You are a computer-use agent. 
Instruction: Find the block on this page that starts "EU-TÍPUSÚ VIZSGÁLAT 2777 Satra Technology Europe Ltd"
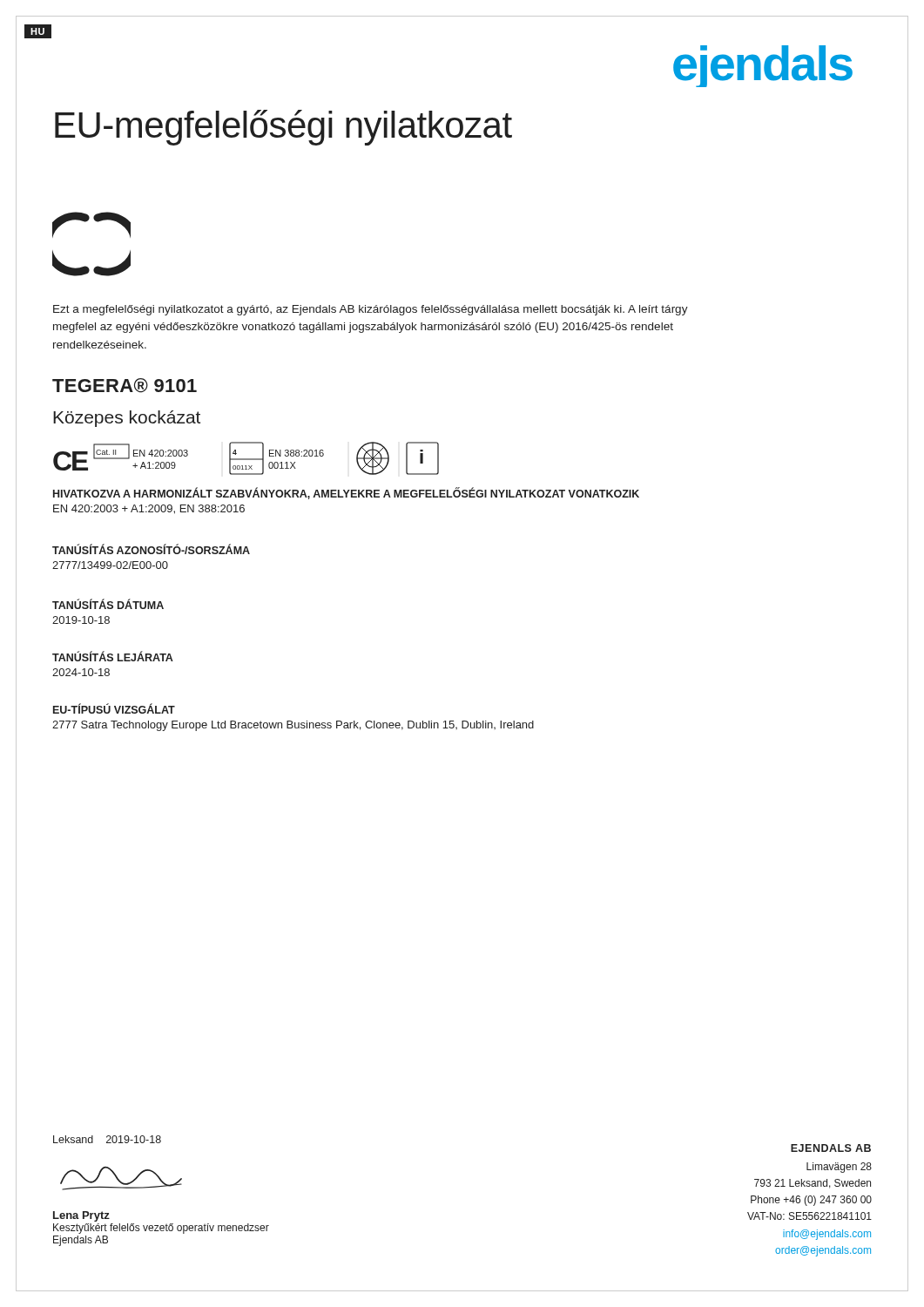point(462,718)
